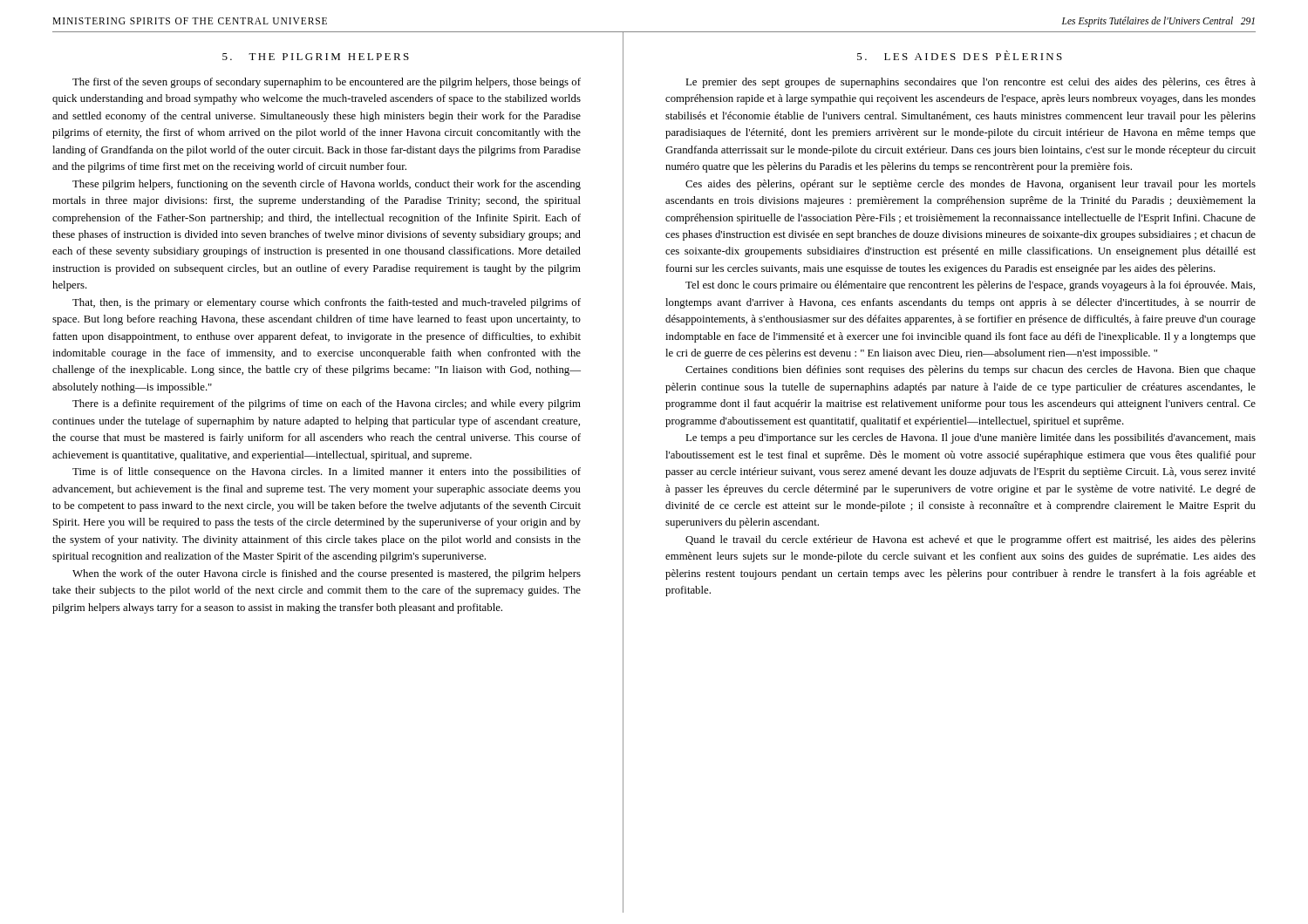Screen dimensions: 924x1308
Task: Find the block starting "Tel est donc le cours primaire ou élémentaire"
Action: pyautogui.click(x=961, y=320)
